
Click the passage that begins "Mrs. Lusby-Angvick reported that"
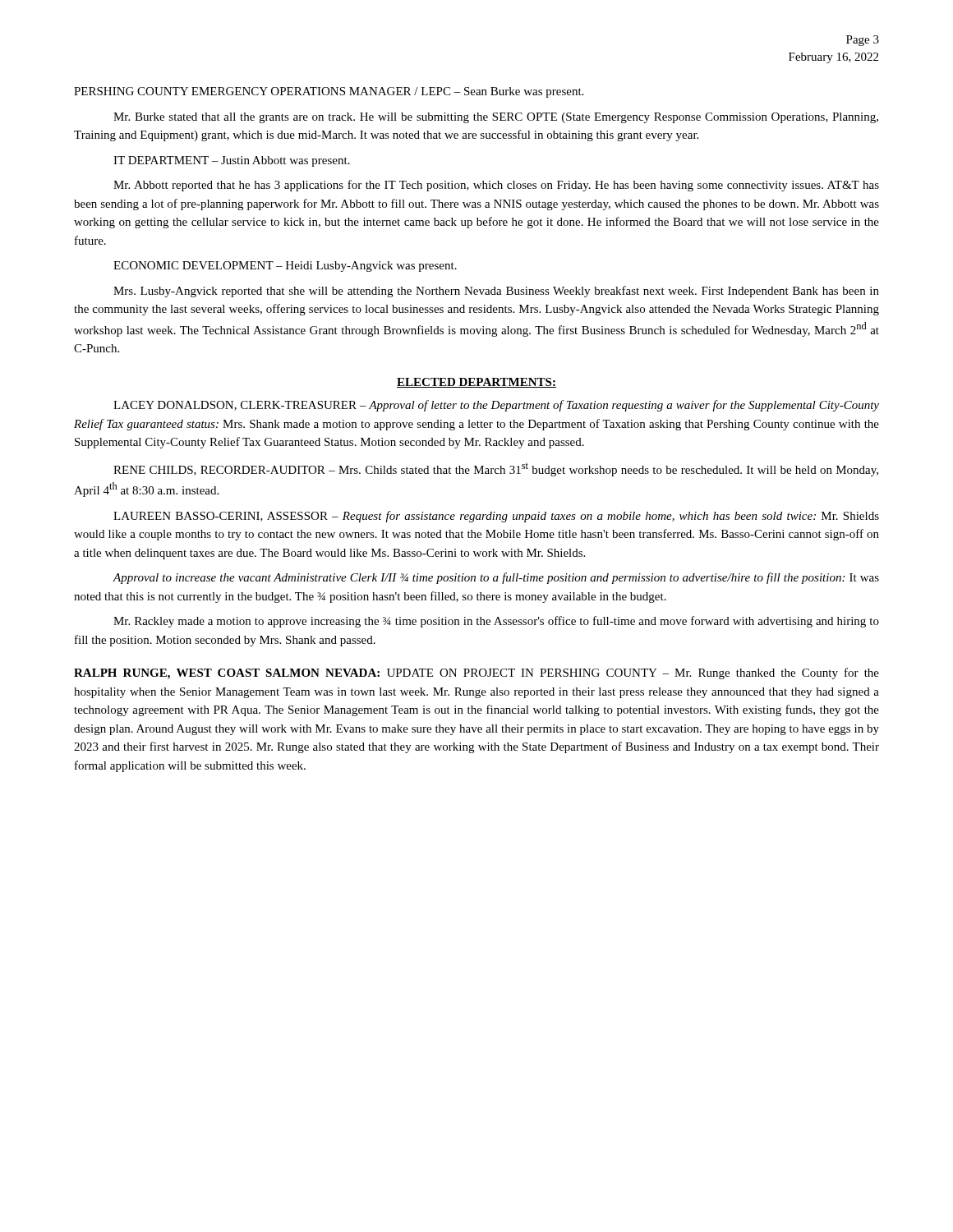pos(476,319)
